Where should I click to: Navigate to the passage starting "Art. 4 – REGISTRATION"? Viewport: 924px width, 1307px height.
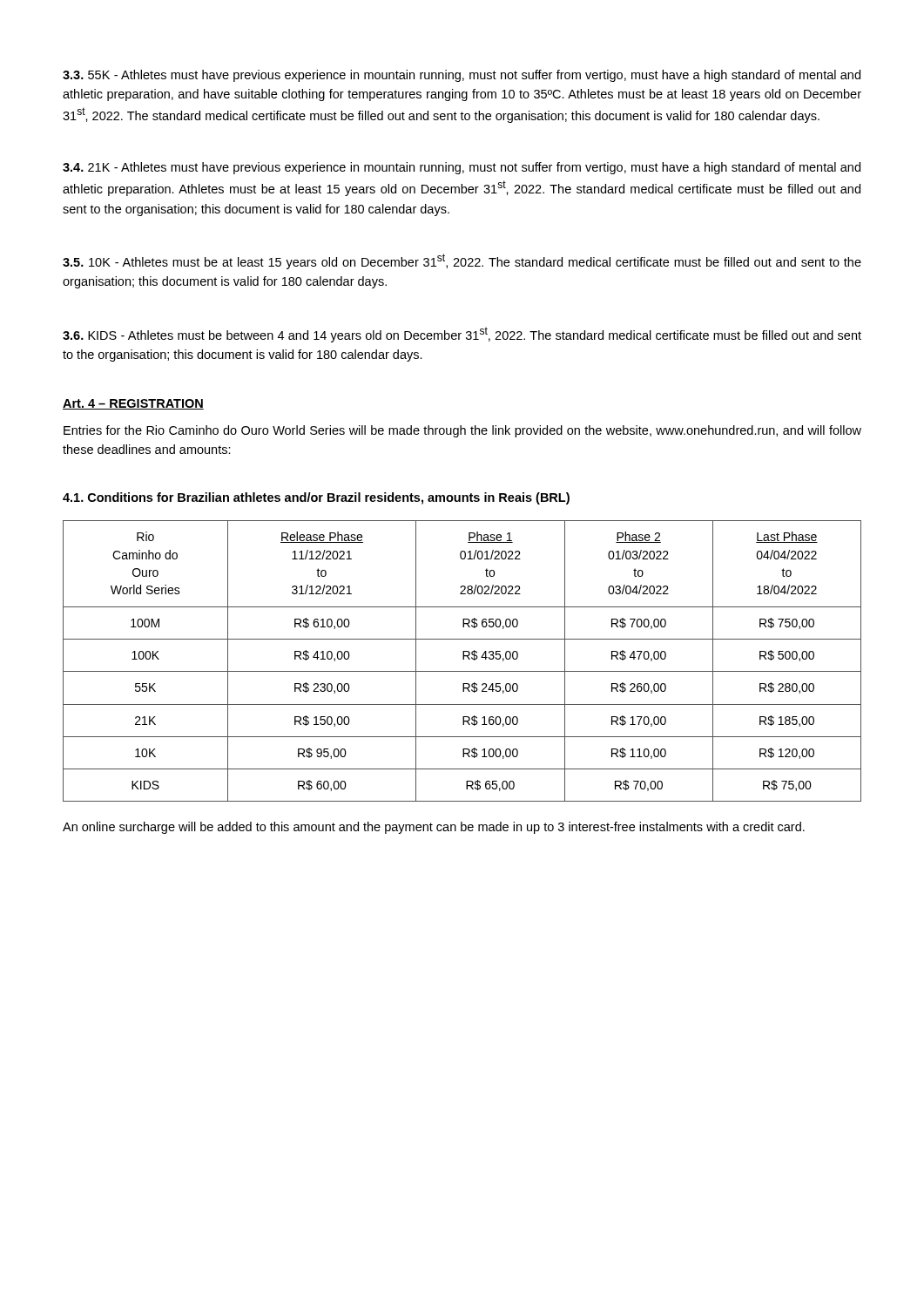click(x=133, y=404)
